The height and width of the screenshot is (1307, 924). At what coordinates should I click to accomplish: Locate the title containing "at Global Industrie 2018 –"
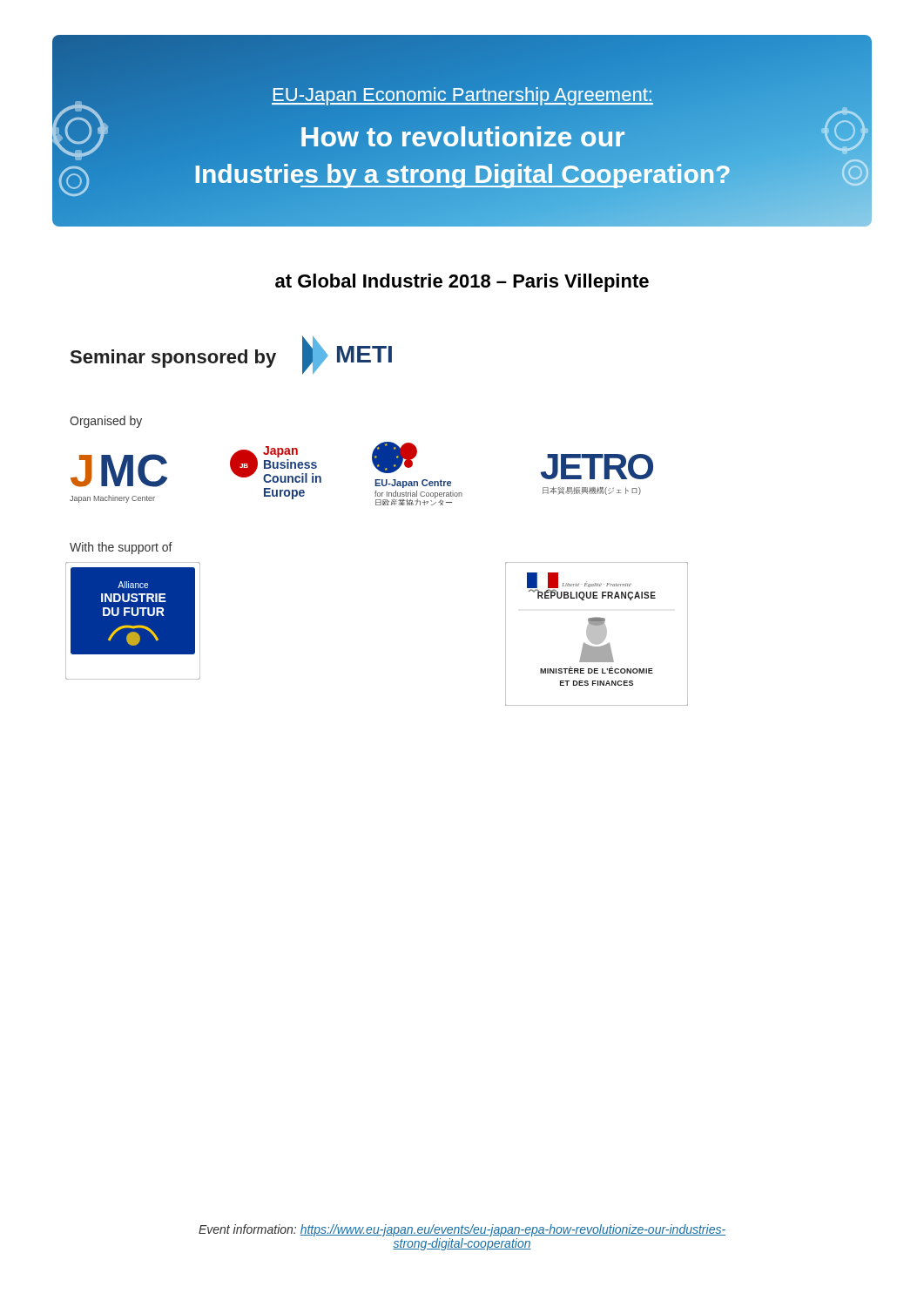click(462, 281)
